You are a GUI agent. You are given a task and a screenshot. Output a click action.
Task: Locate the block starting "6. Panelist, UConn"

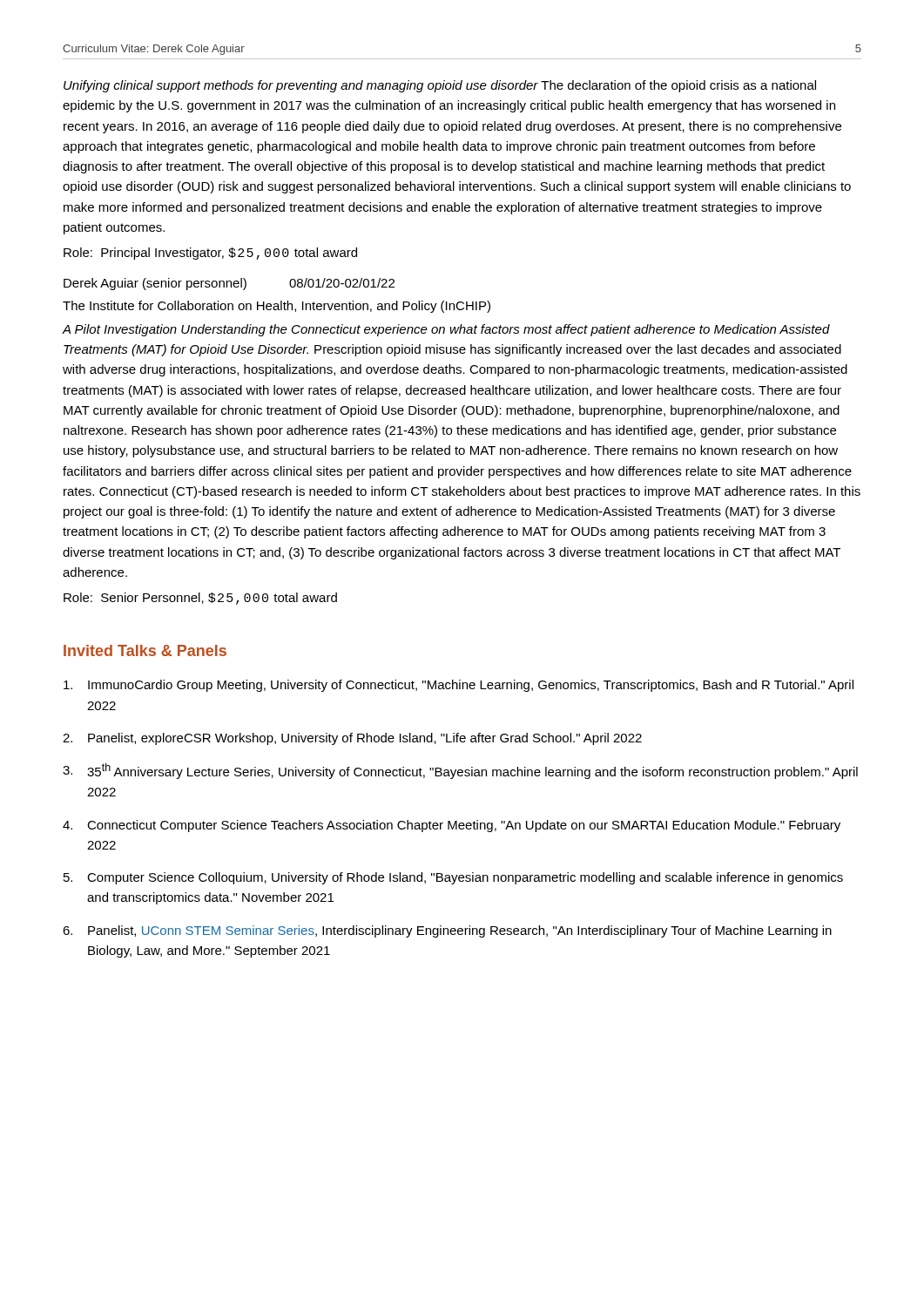pyautogui.click(x=462, y=940)
